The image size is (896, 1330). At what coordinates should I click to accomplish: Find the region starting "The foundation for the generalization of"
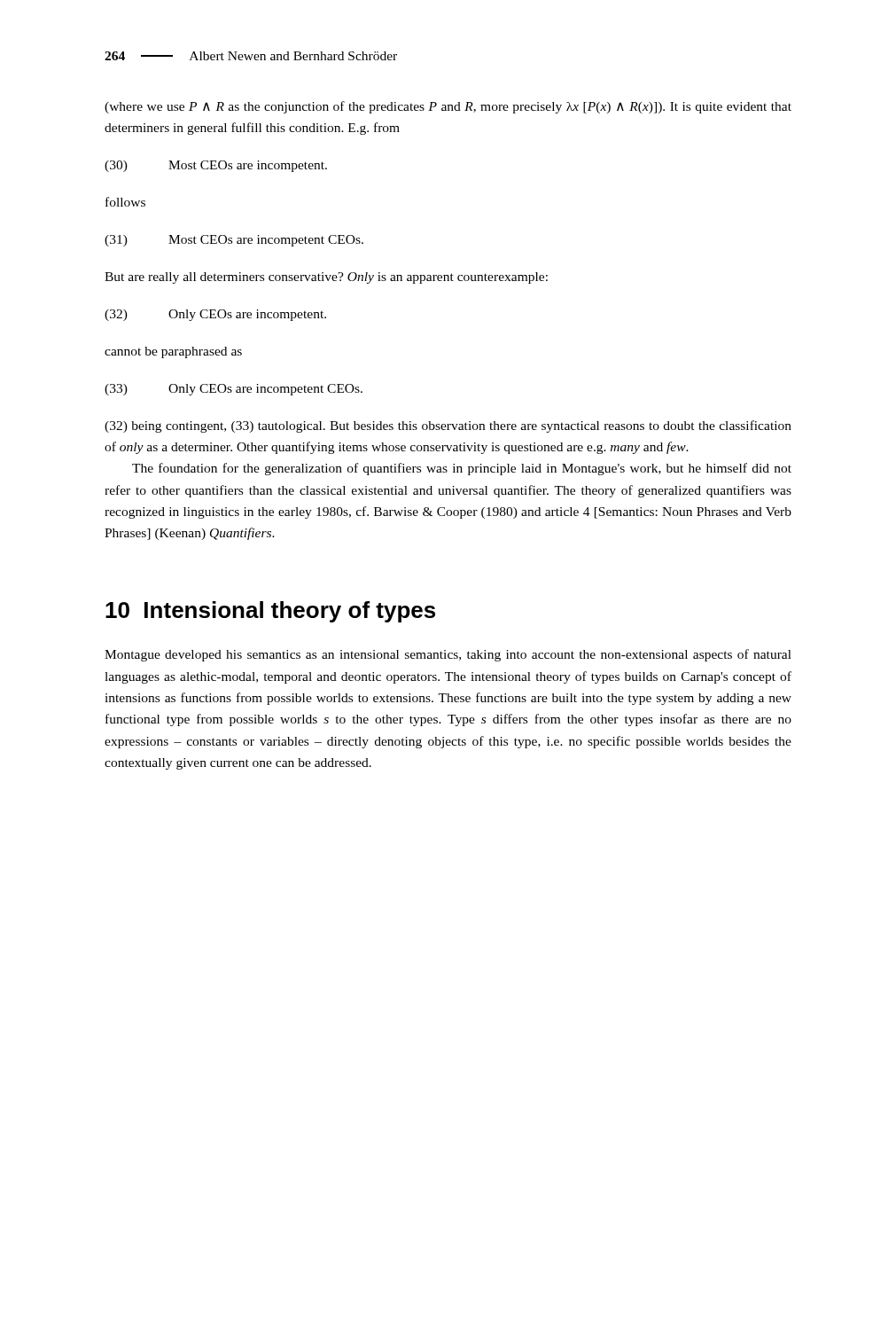pos(448,500)
